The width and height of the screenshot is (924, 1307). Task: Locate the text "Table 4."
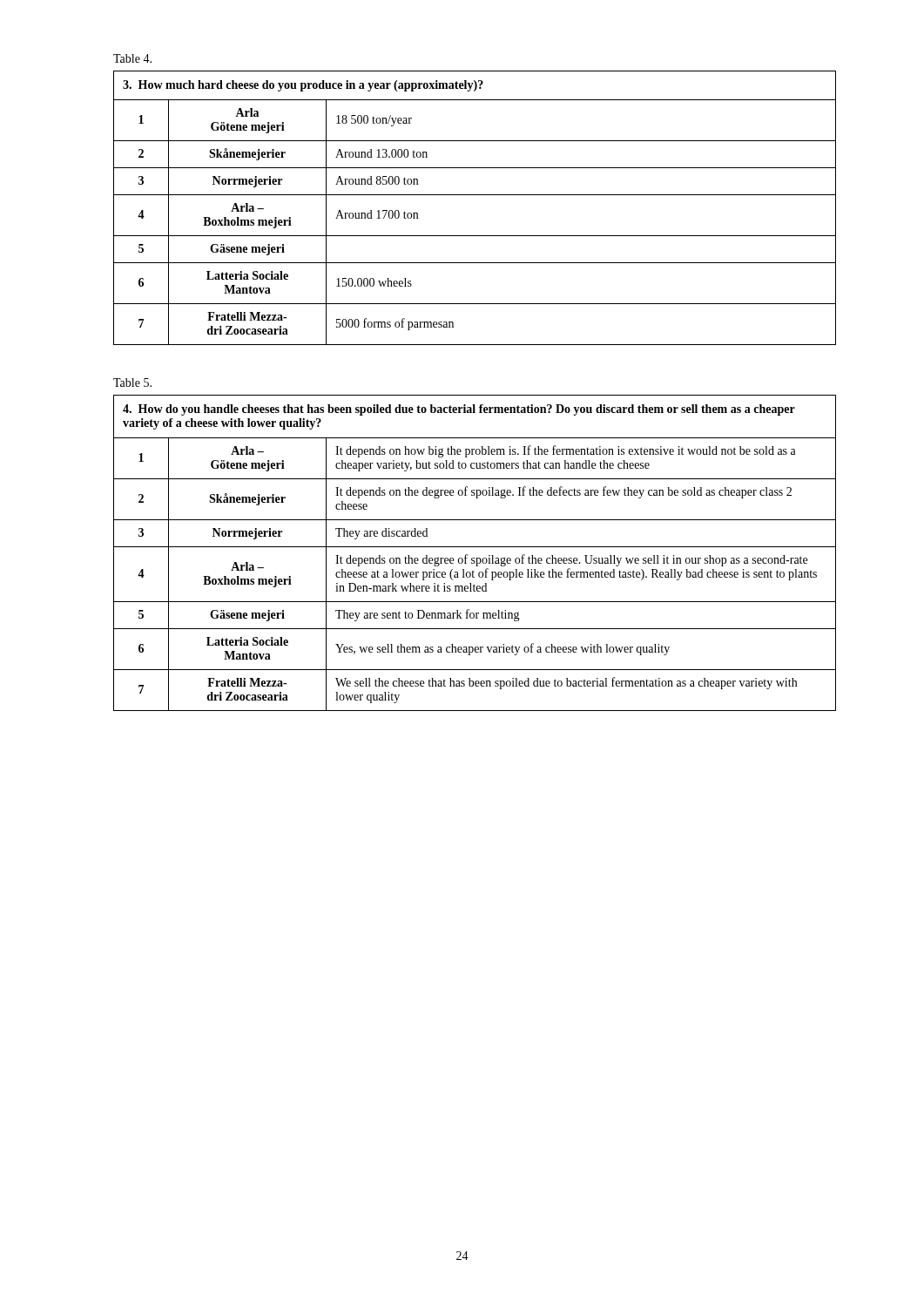pos(133,59)
